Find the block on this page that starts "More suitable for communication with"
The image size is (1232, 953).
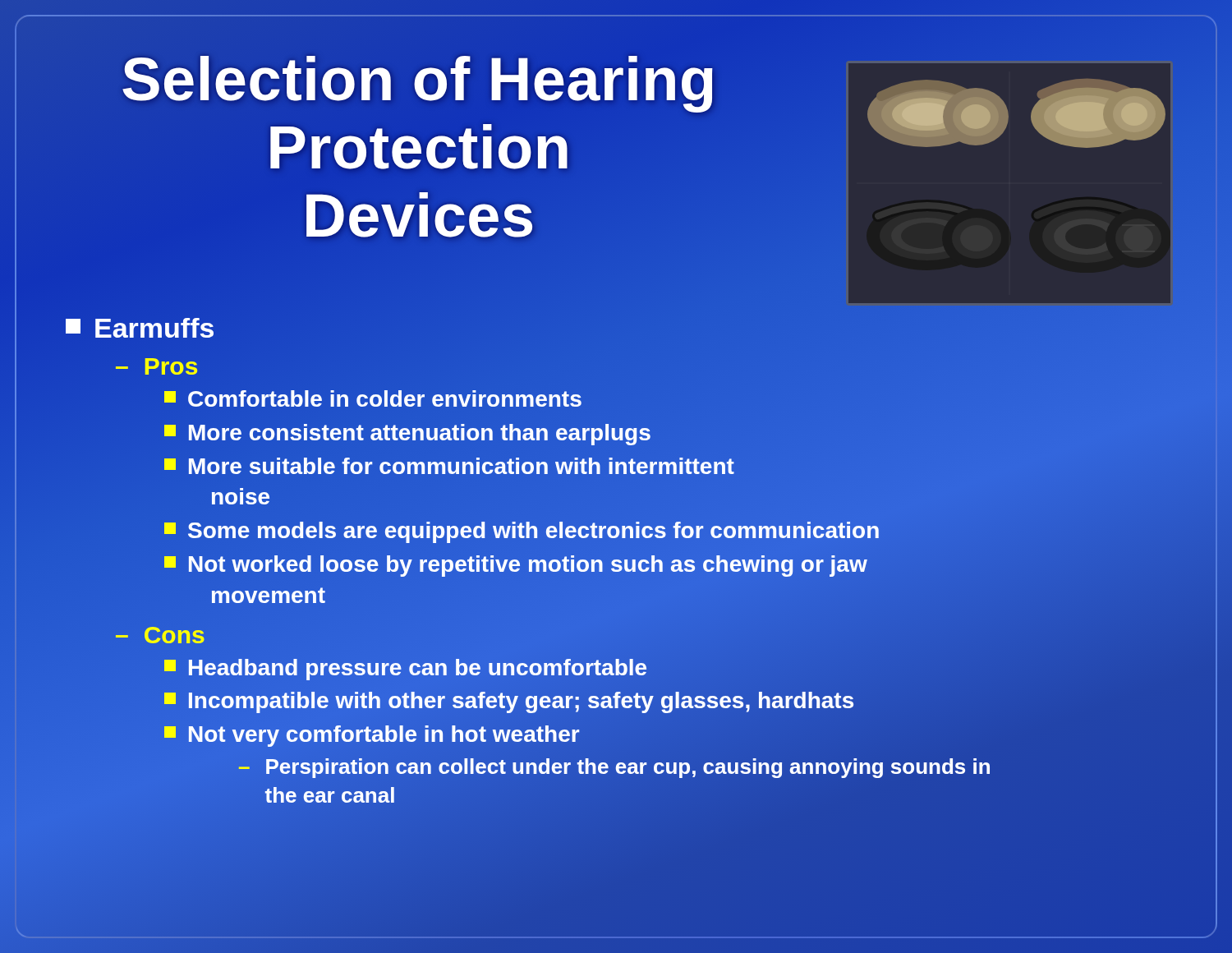pyautogui.click(x=449, y=482)
